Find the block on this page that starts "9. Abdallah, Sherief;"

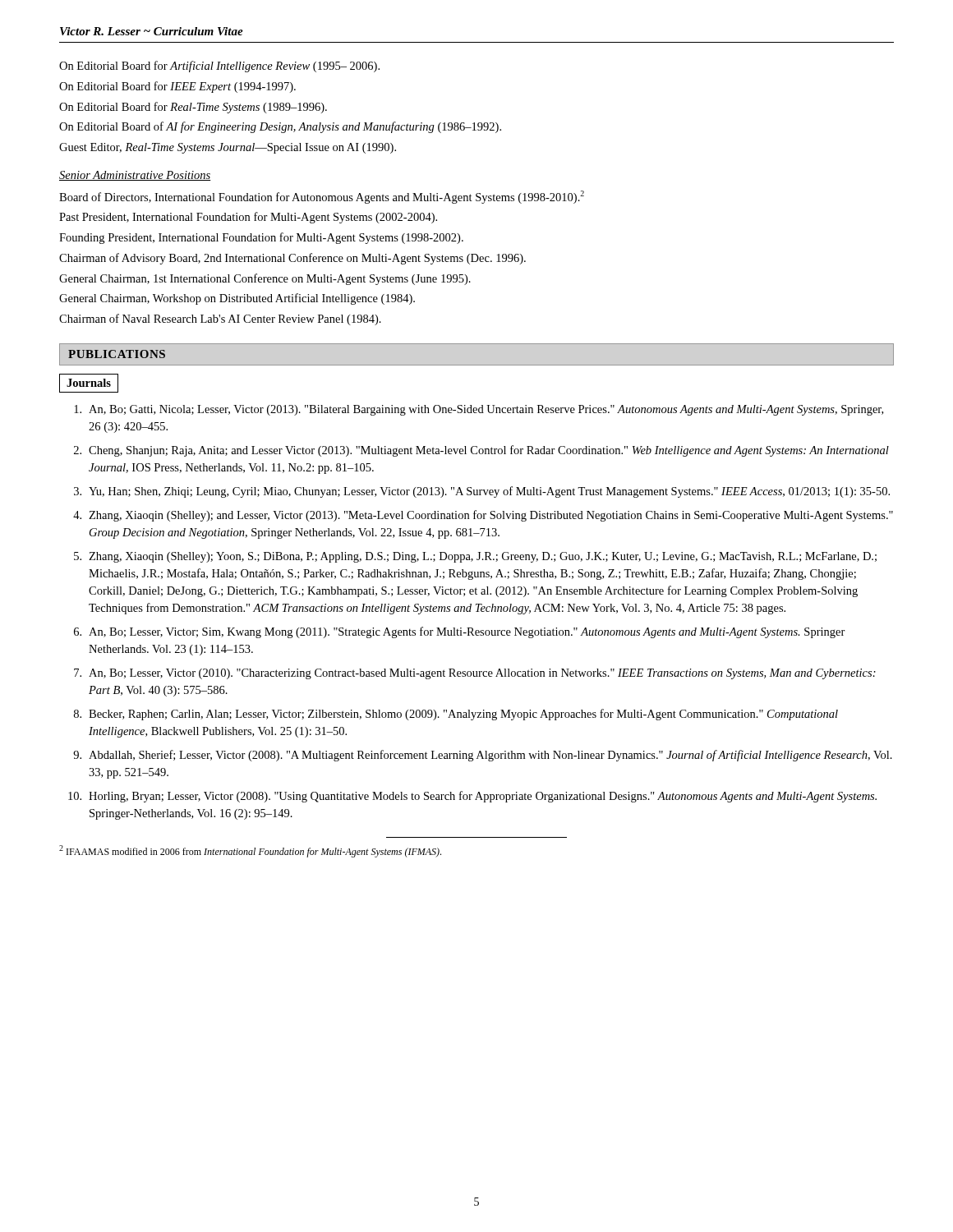click(476, 764)
